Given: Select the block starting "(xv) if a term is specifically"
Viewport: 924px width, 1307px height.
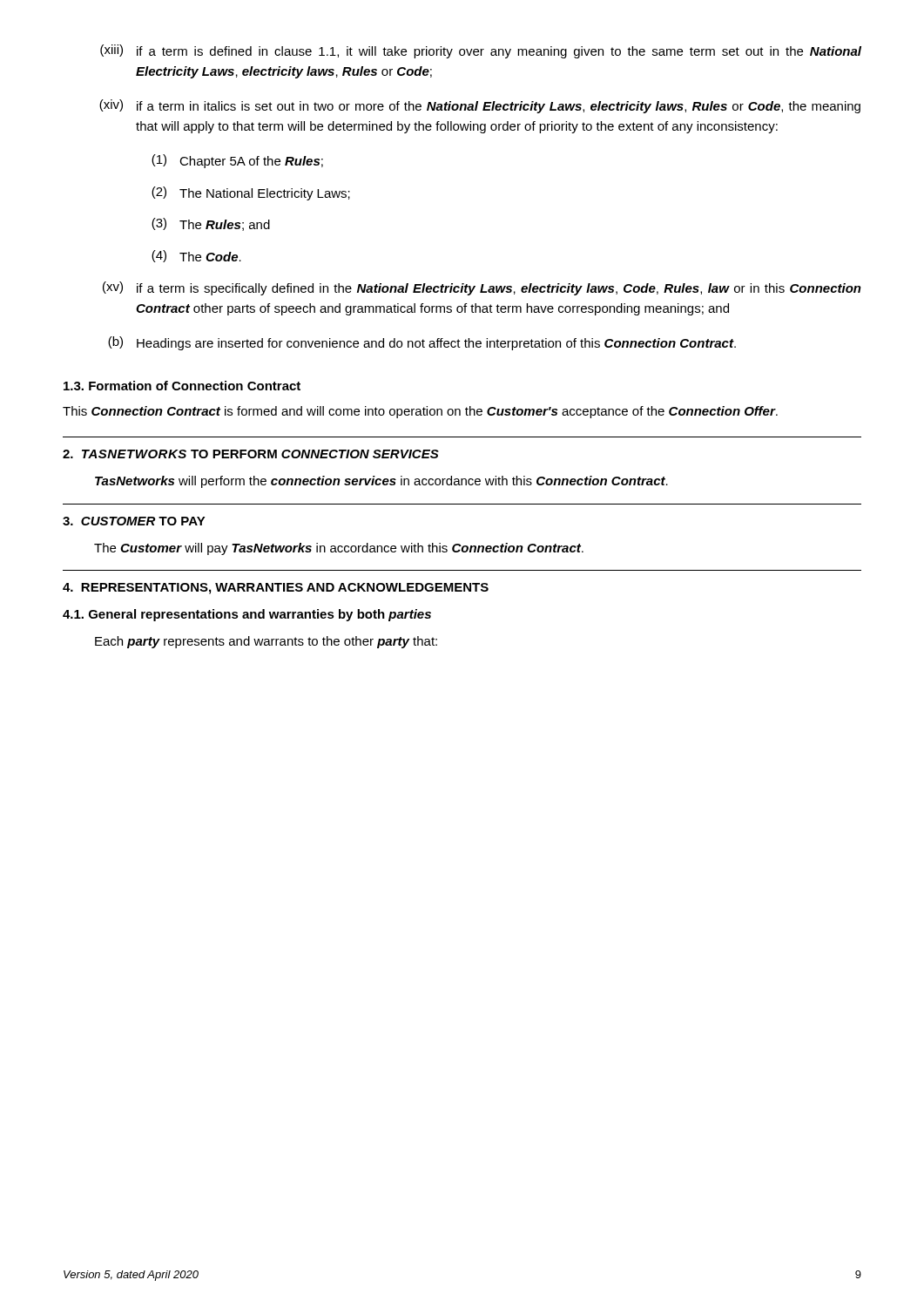Looking at the screenshot, I should (462, 298).
